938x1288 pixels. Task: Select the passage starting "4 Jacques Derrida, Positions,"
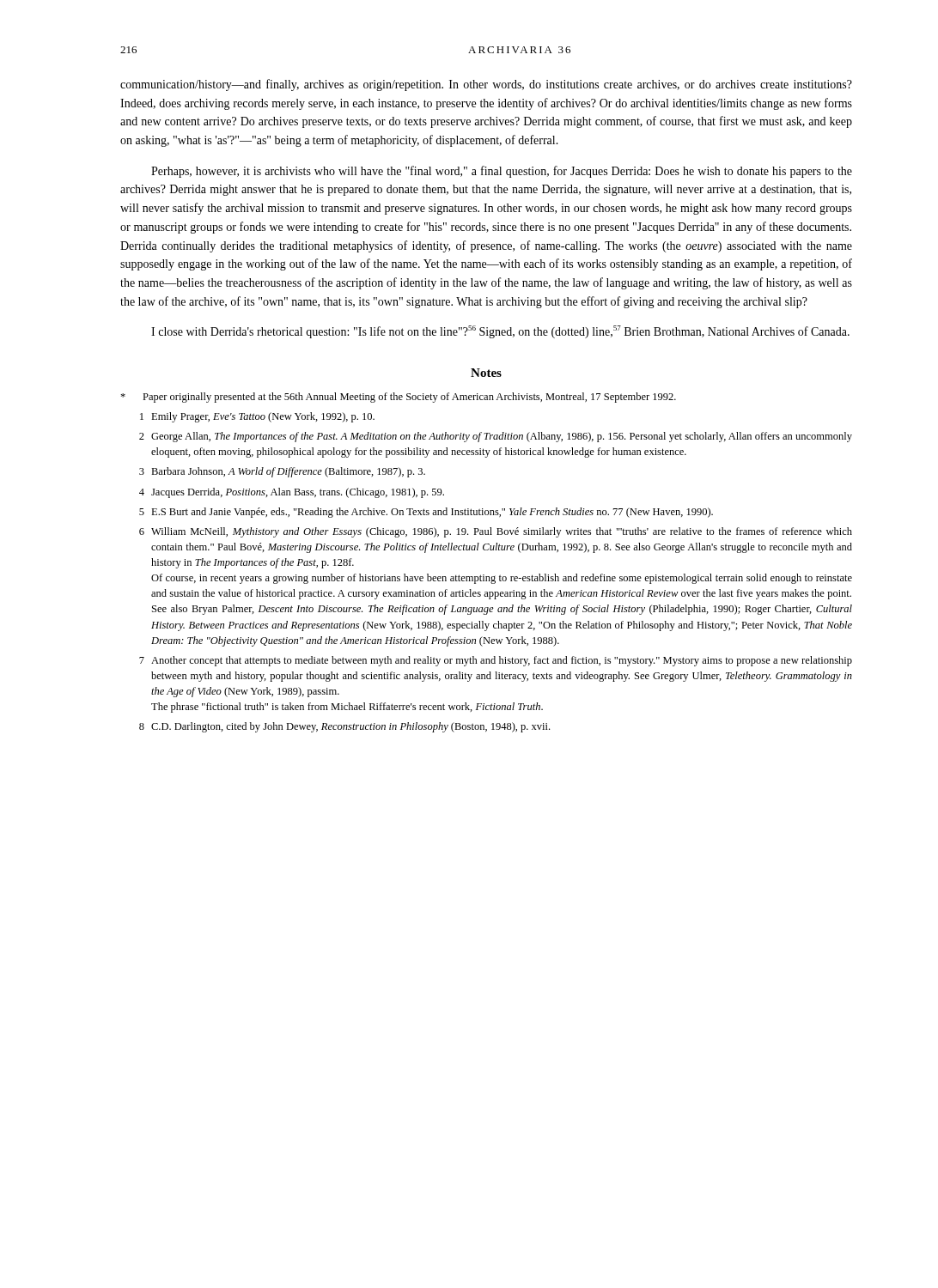292,493
